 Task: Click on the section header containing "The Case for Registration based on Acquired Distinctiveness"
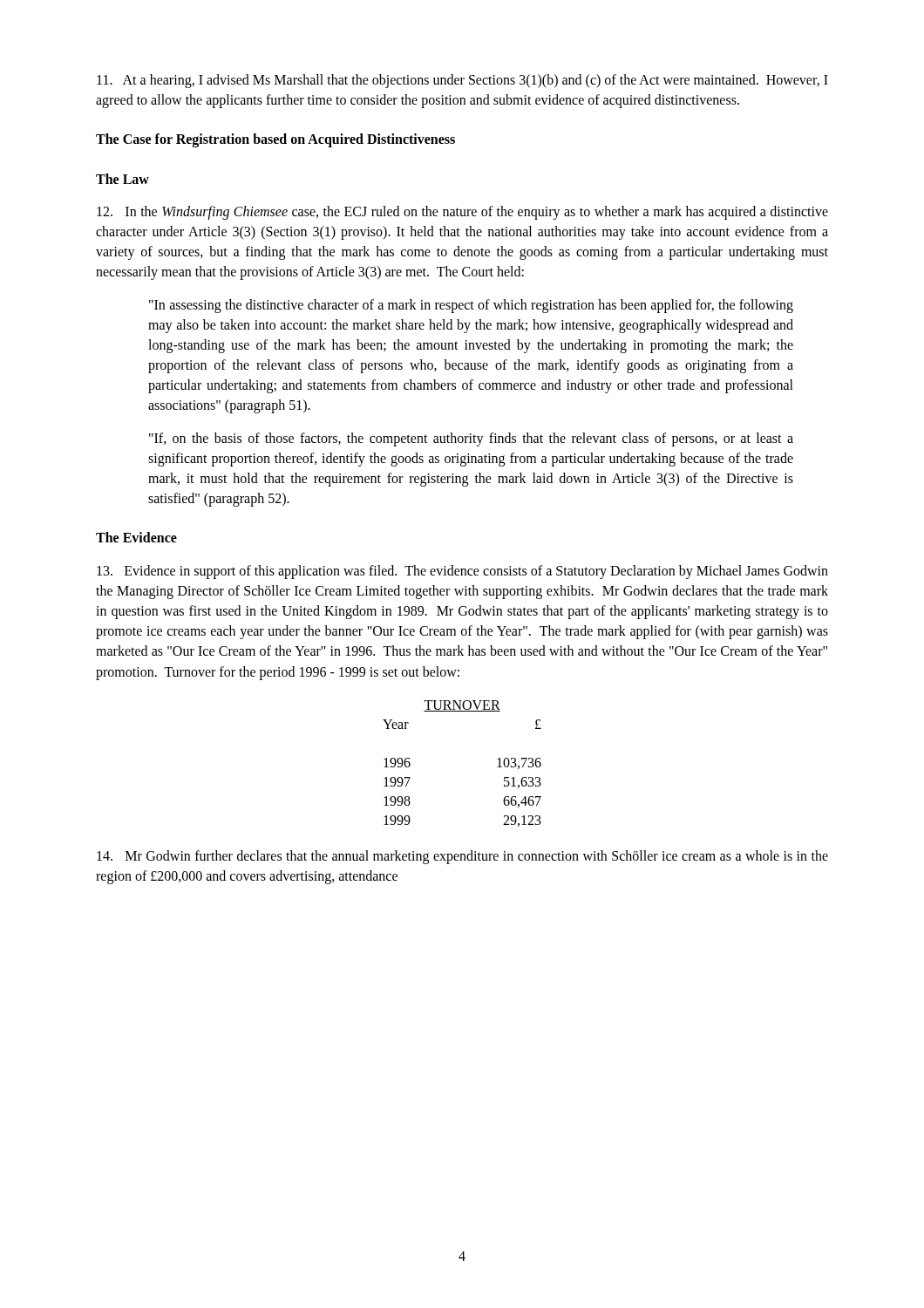[x=276, y=139]
